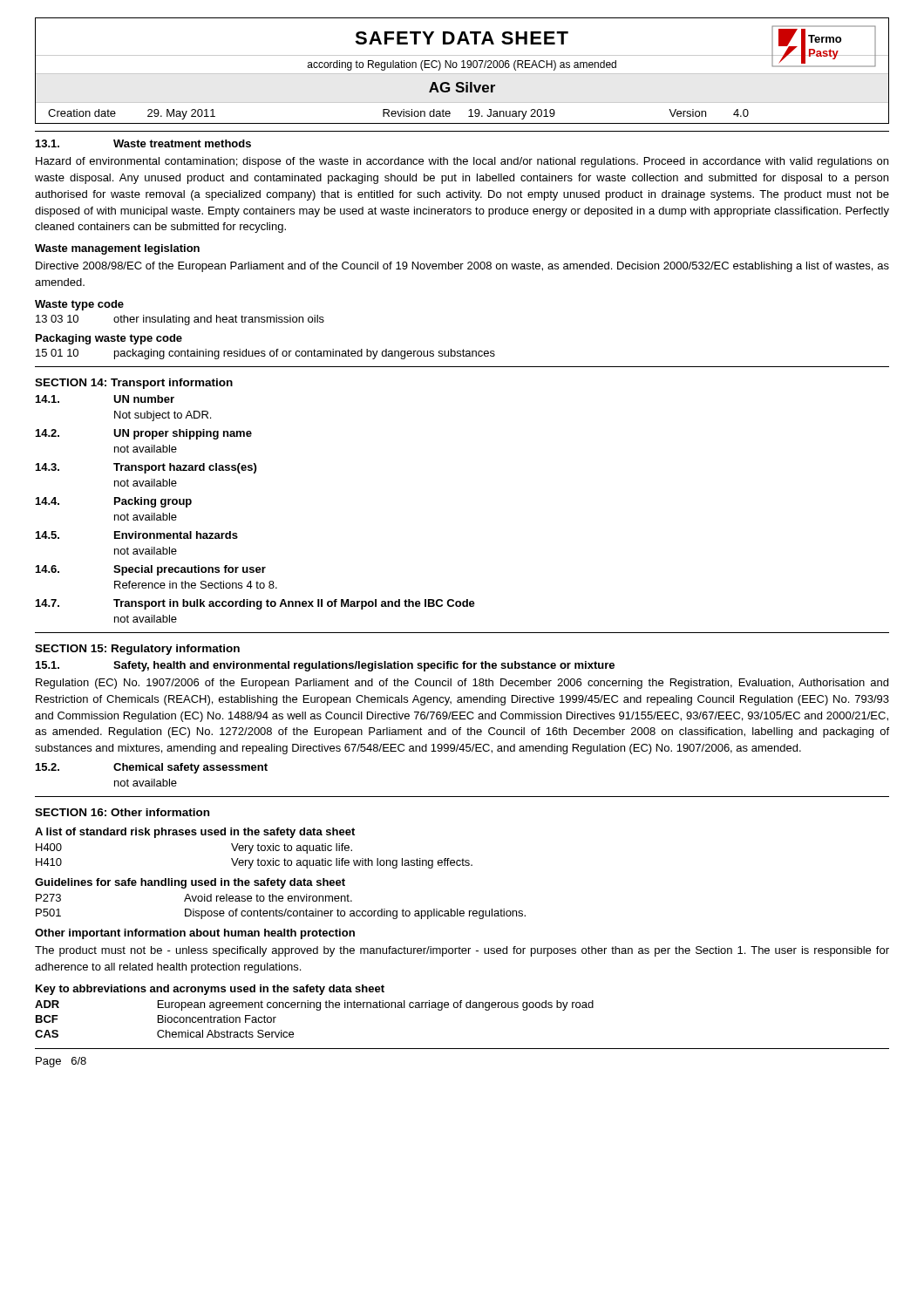Click on the text block that says "according to Regulation (EC) No 1907/2006"
The height and width of the screenshot is (1308, 924).
point(462,65)
